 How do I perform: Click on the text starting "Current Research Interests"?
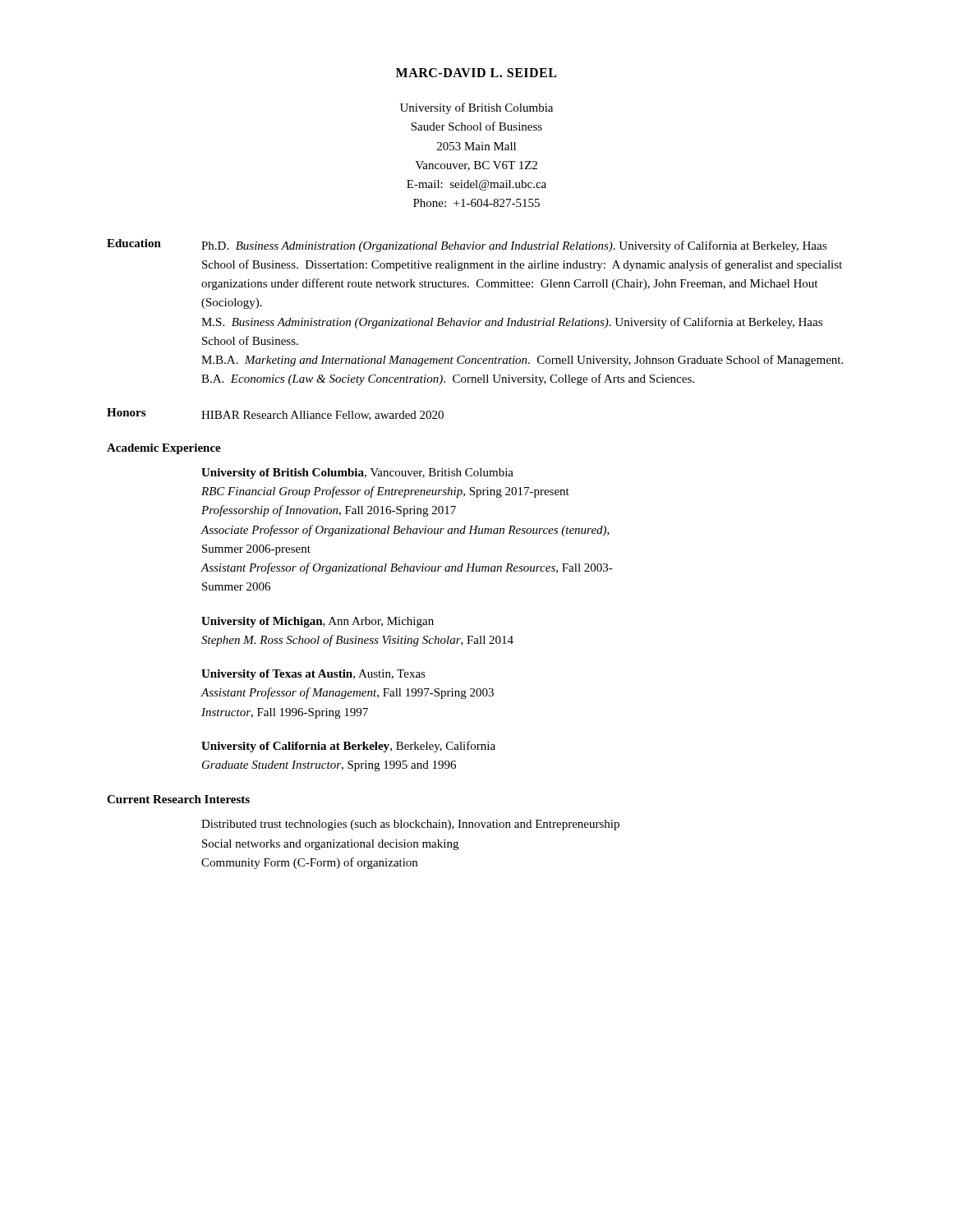tap(178, 799)
